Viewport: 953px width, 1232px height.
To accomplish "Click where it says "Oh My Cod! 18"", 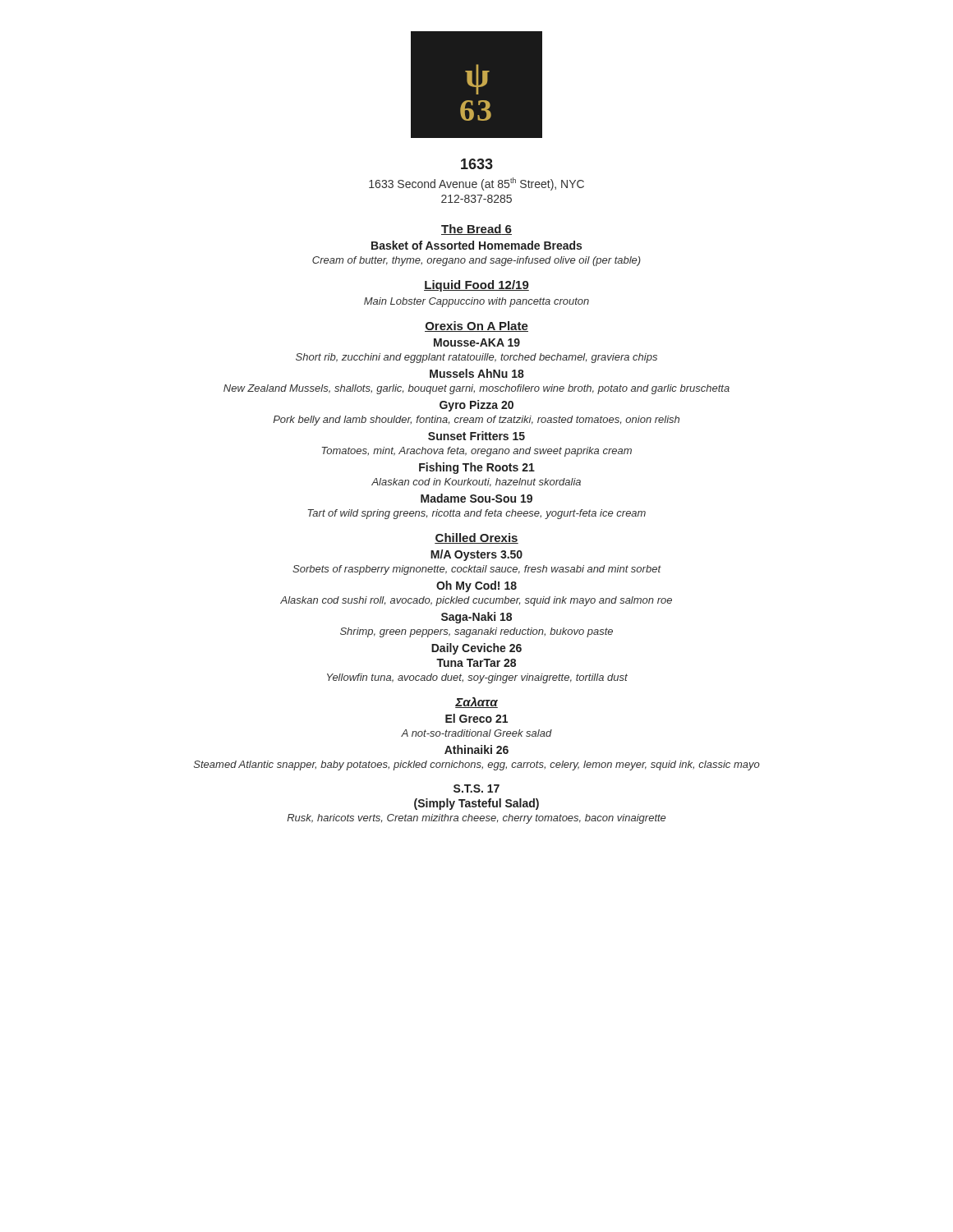I will (x=476, y=585).
